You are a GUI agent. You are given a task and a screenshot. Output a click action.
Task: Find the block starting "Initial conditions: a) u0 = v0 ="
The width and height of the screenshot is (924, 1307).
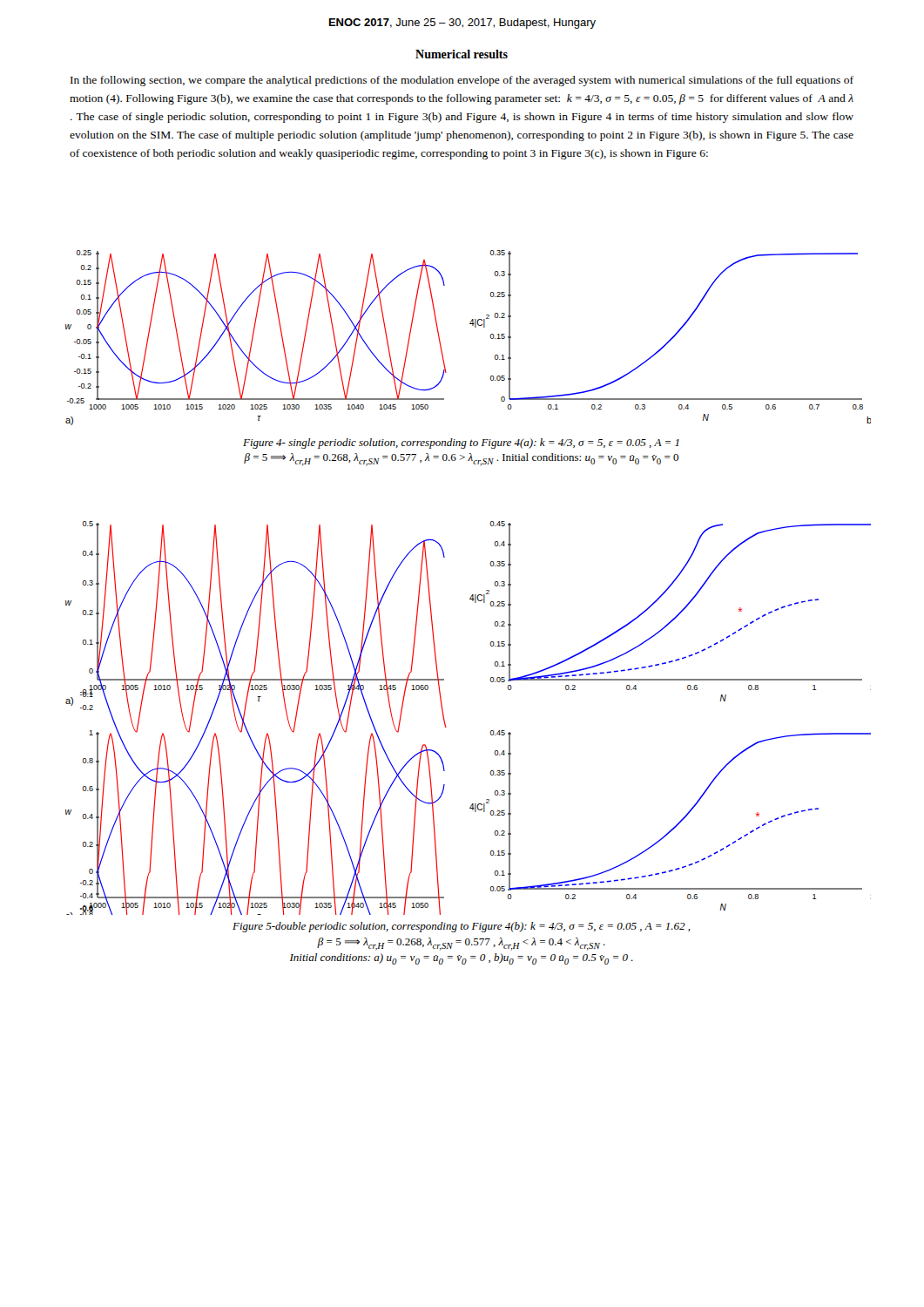point(462,958)
